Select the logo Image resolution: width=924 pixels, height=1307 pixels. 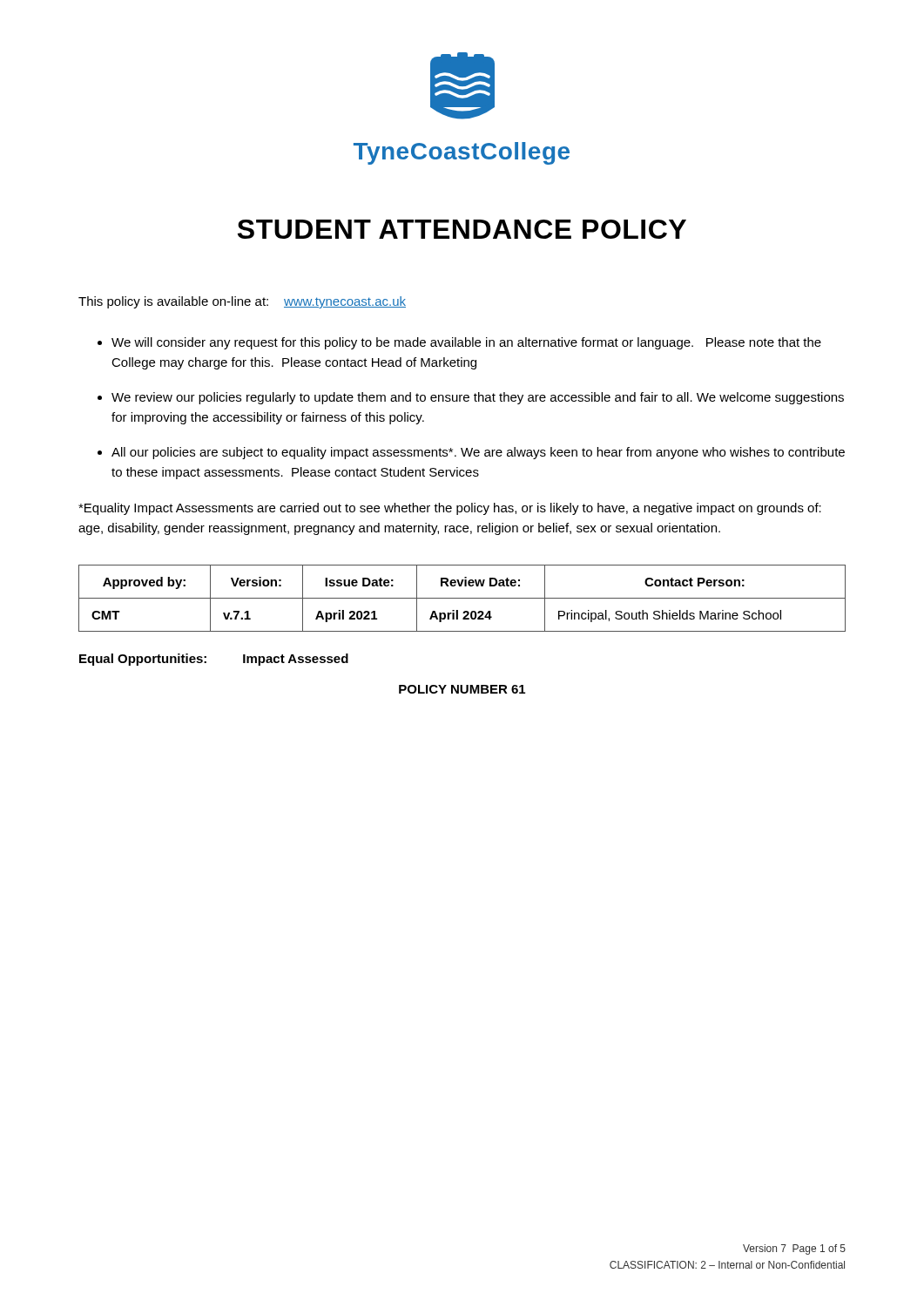[462, 109]
